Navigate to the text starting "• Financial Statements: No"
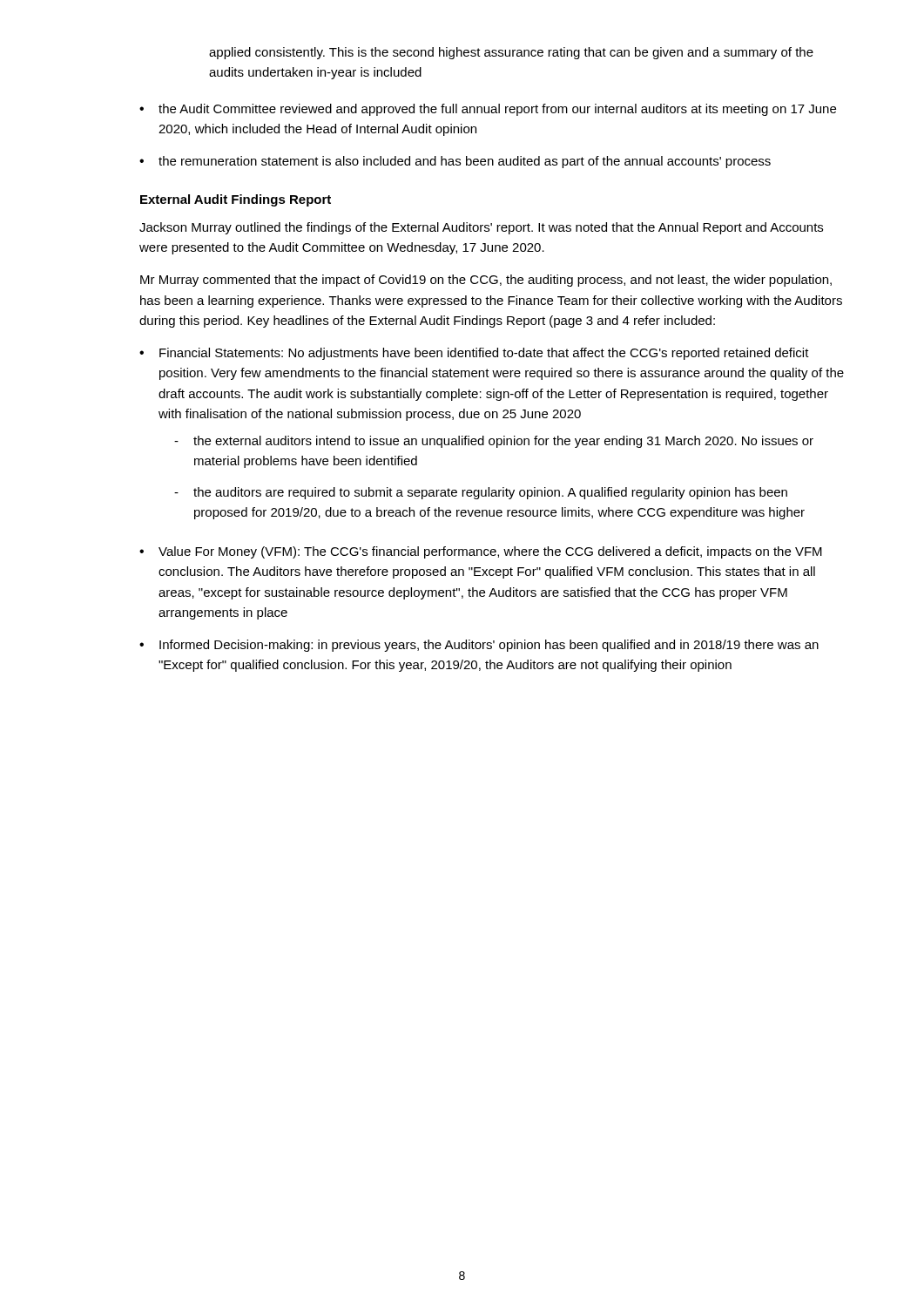This screenshot has height=1307, width=924. (492, 437)
